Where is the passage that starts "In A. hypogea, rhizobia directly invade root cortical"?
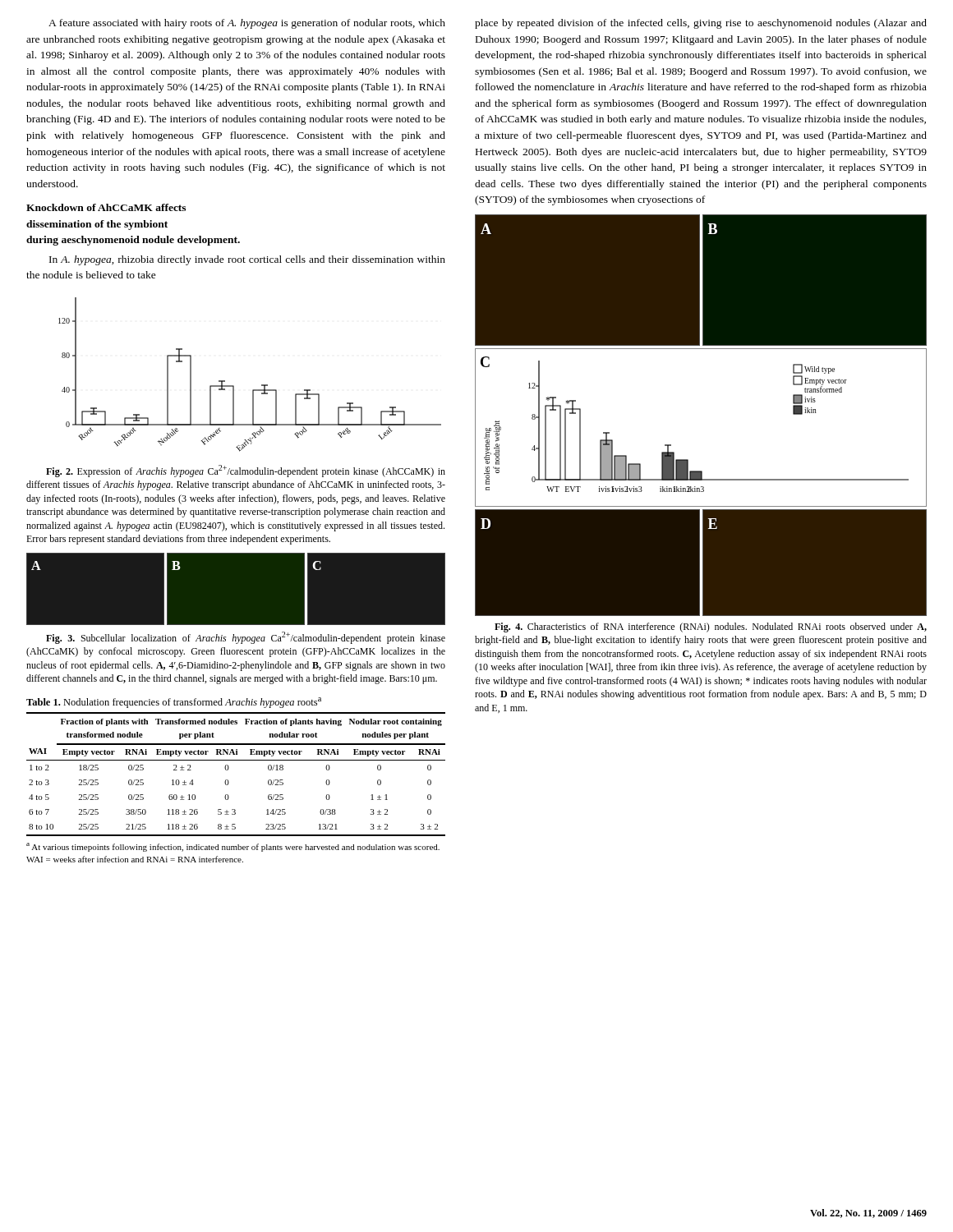 pyautogui.click(x=236, y=267)
